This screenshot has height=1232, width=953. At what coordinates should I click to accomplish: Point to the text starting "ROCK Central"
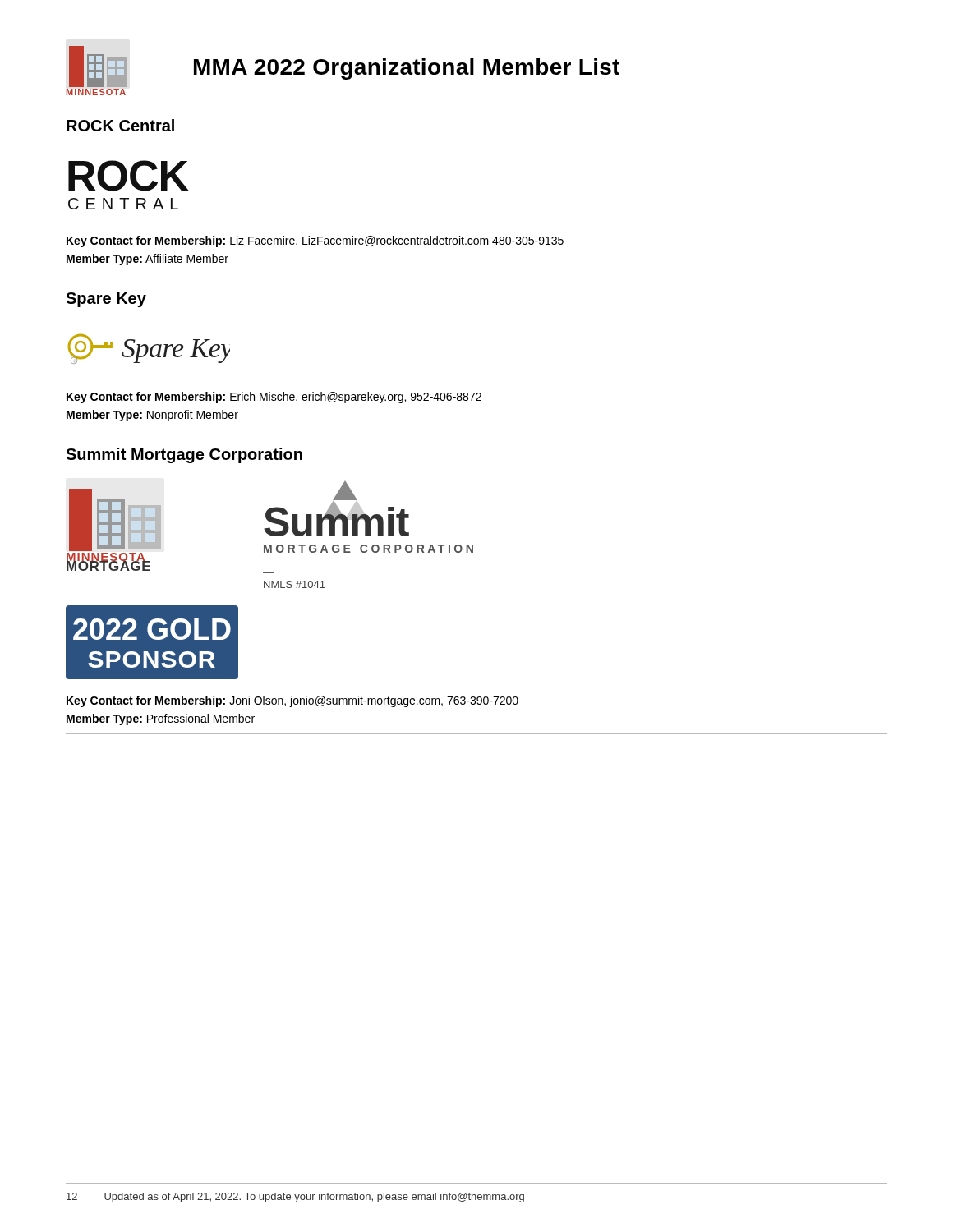pos(121,126)
